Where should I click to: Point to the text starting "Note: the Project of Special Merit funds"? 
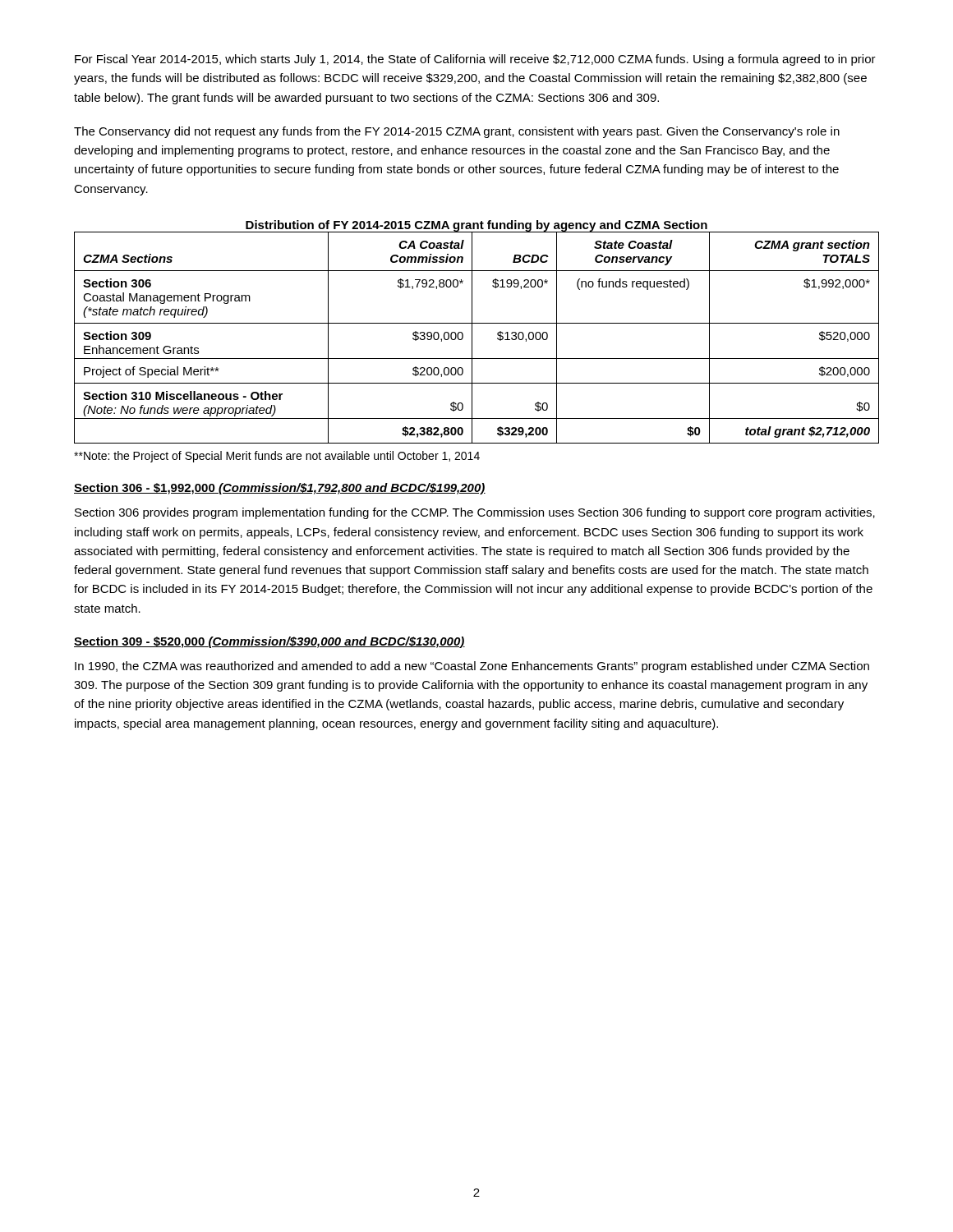tap(277, 456)
